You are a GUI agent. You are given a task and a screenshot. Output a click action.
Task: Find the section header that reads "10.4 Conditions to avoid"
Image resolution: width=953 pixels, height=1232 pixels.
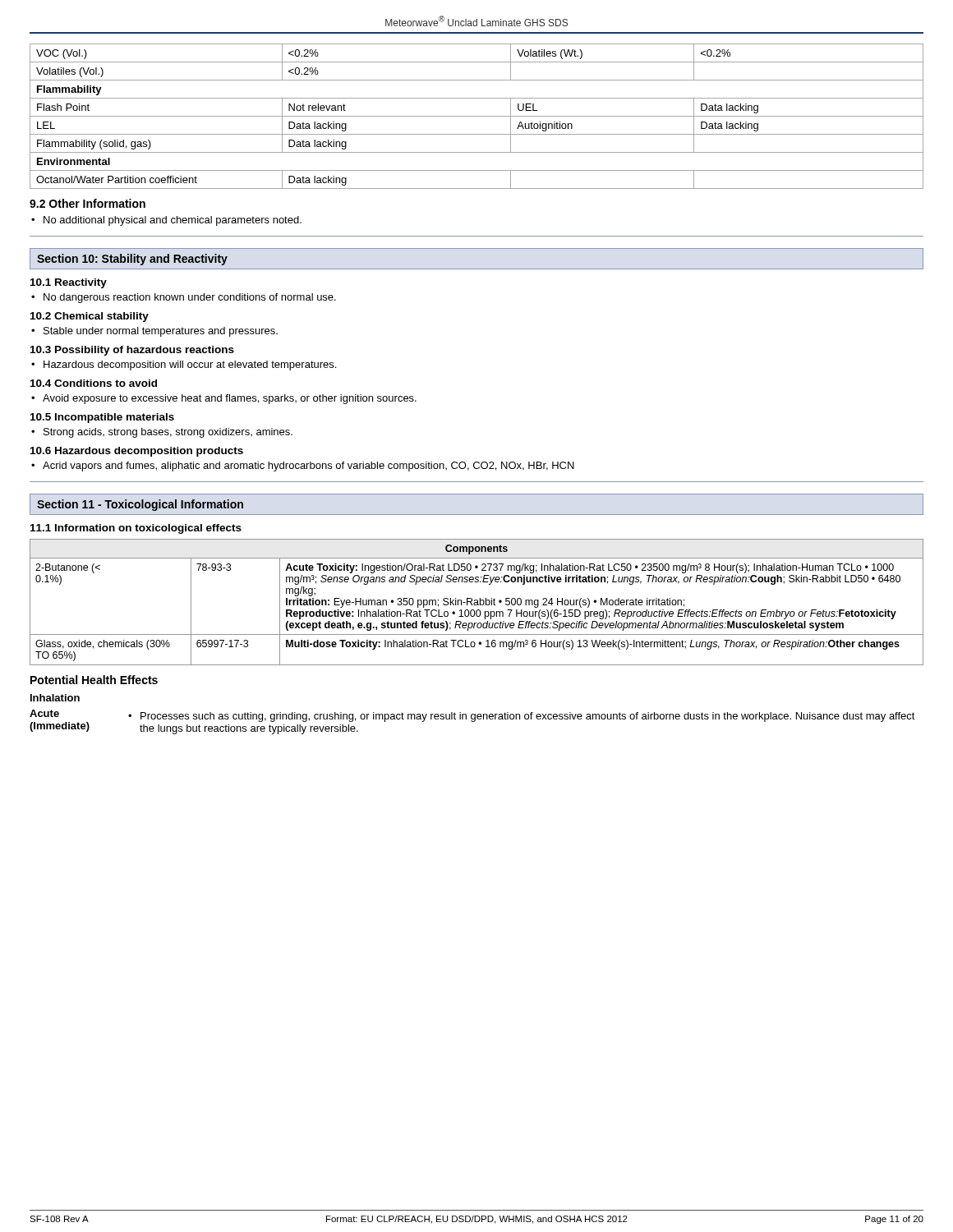pos(94,383)
